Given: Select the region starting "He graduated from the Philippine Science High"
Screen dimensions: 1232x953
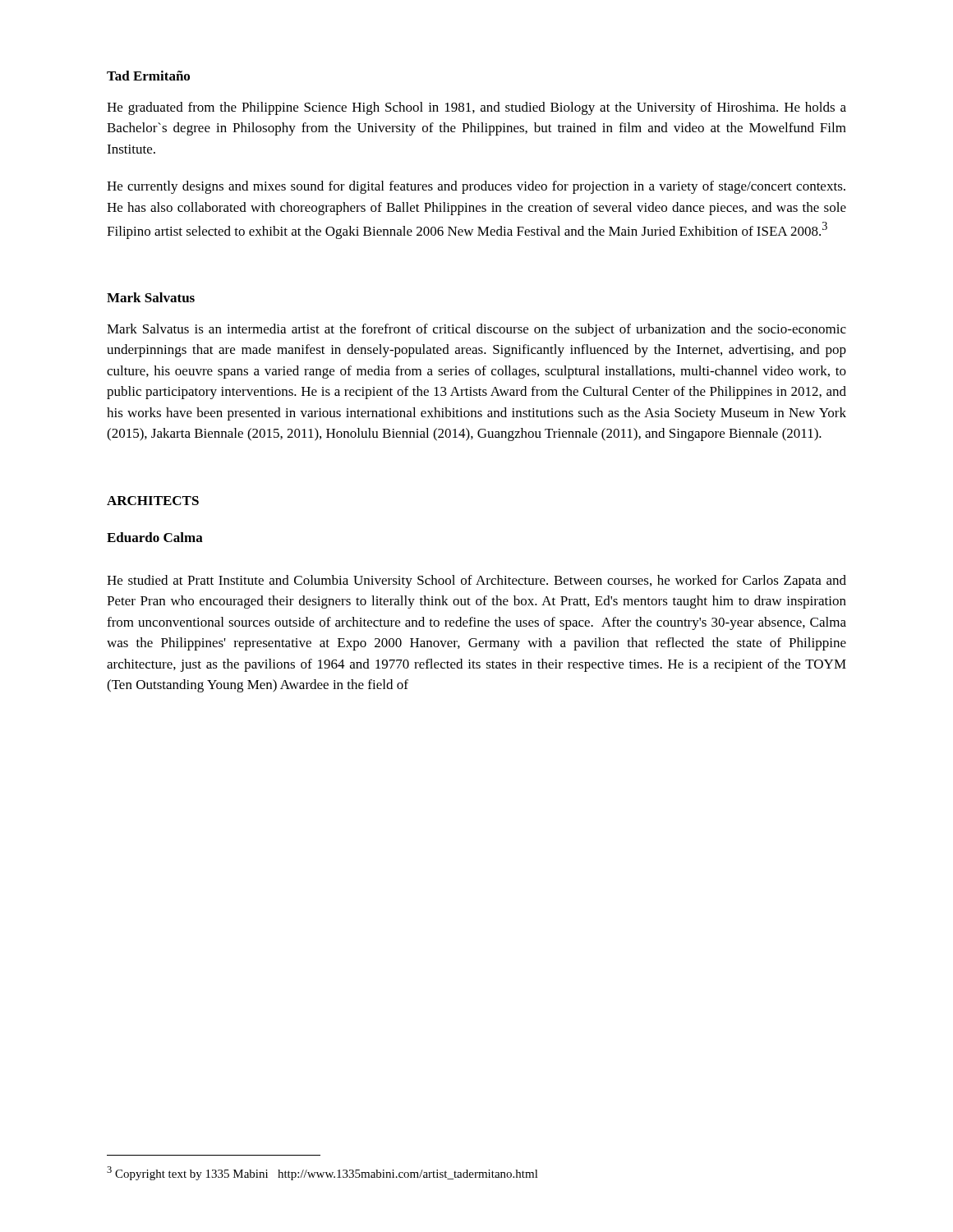Looking at the screenshot, I should click(x=476, y=128).
